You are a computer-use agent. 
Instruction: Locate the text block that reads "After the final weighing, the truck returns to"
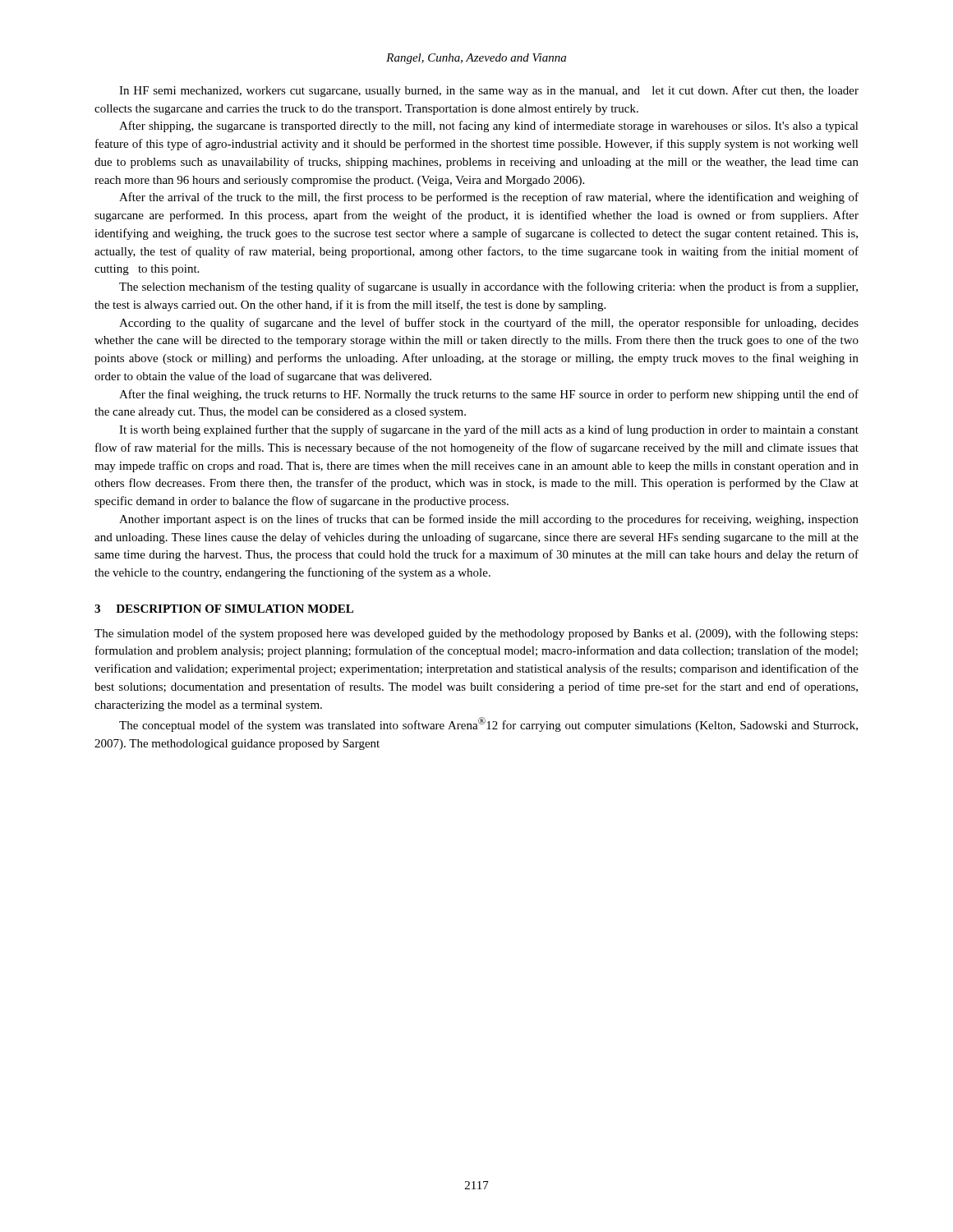pyautogui.click(x=476, y=403)
